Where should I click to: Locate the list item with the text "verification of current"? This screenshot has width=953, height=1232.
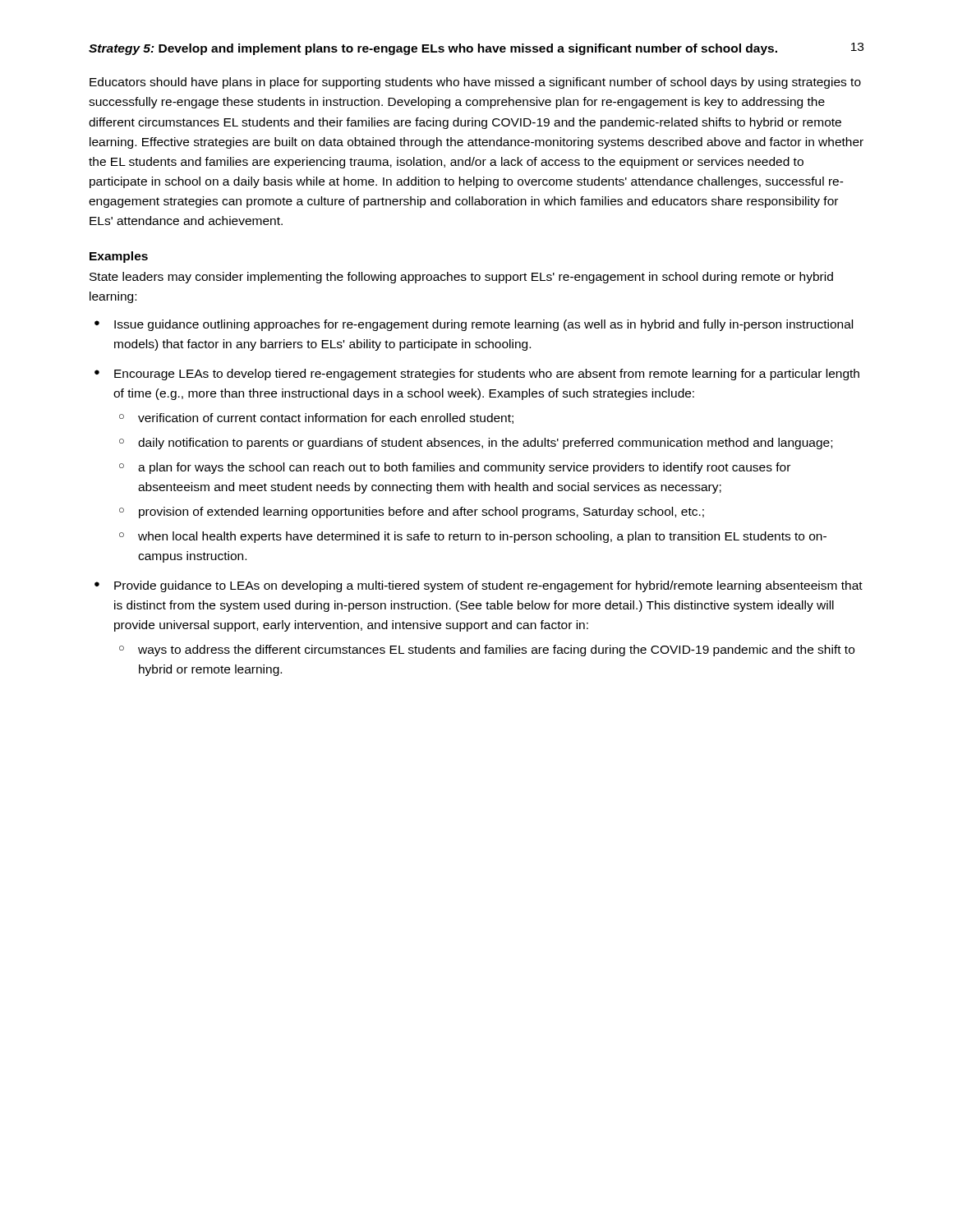pyautogui.click(x=326, y=417)
